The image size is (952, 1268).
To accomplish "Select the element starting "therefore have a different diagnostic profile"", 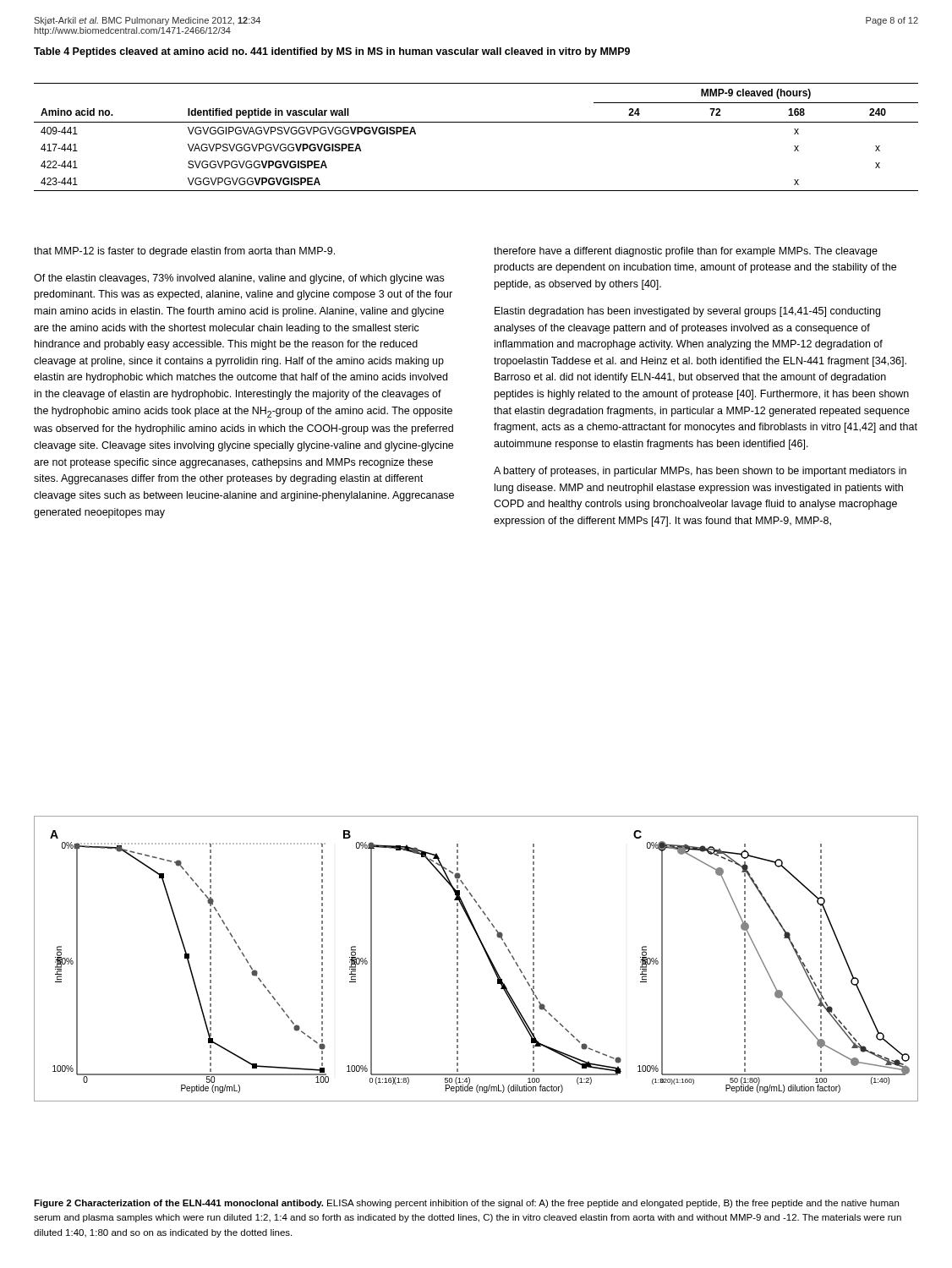I will click(706, 386).
